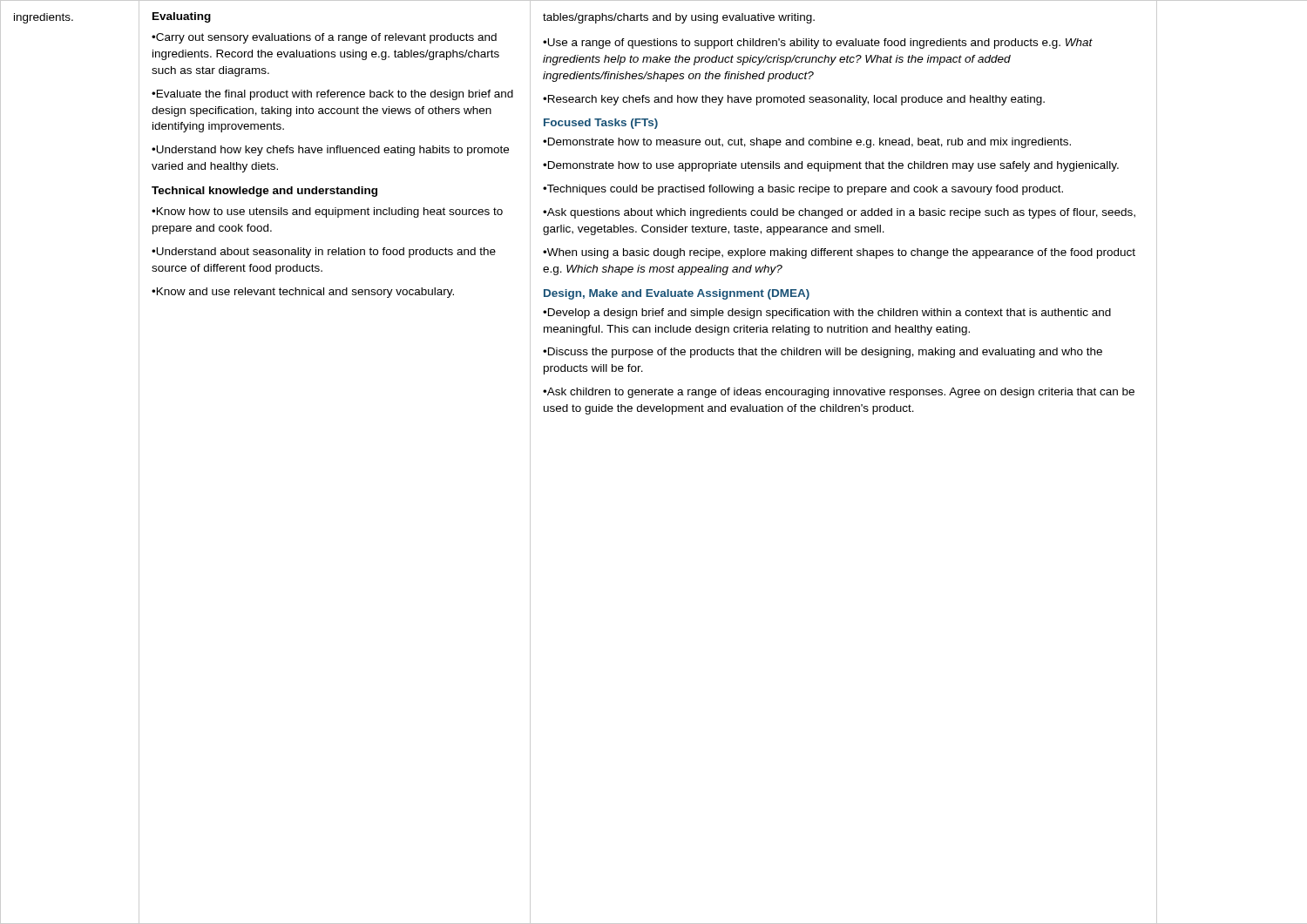
Task: Select the block starting "Know and use"
Action: [x=305, y=291]
